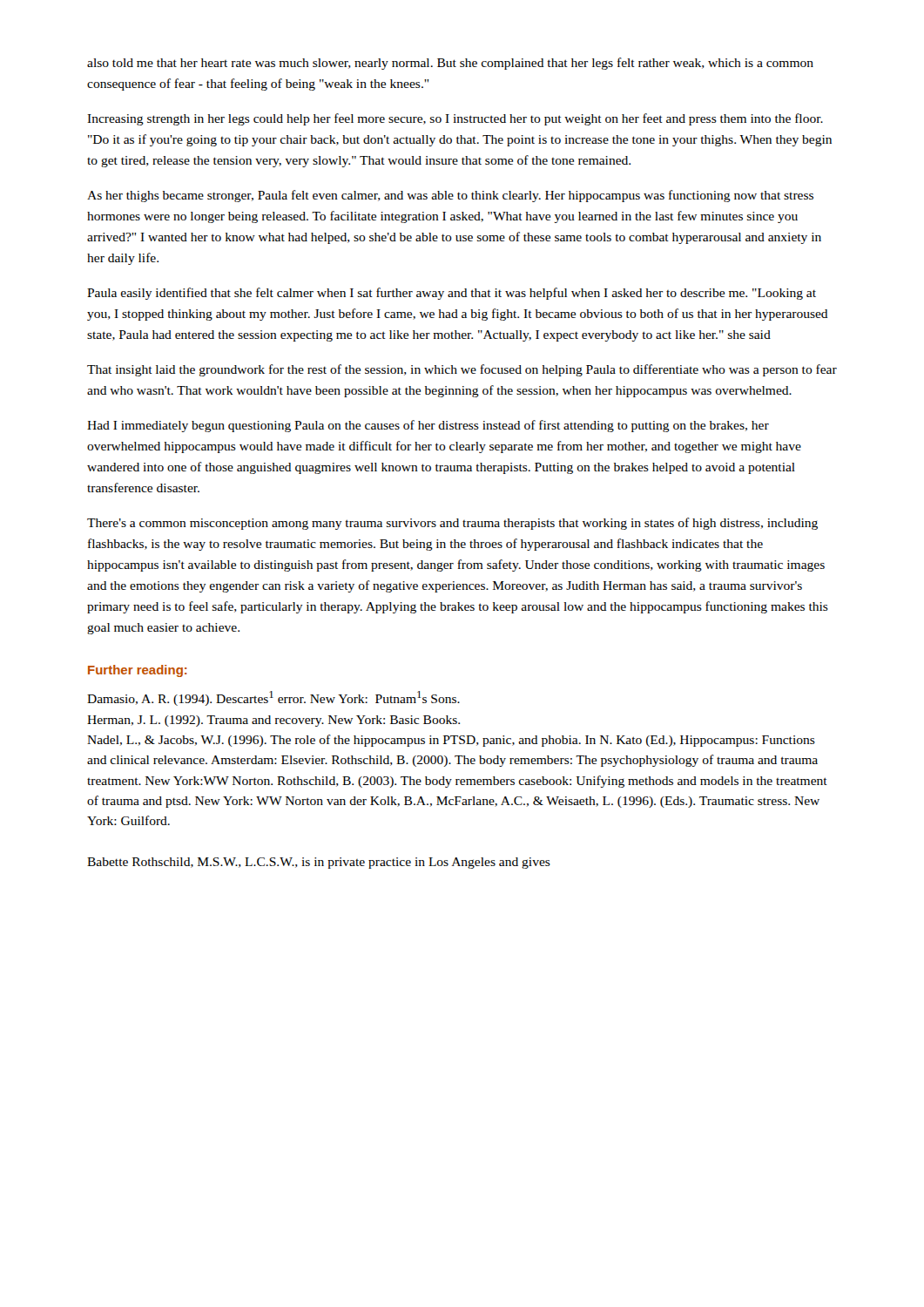This screenshot has width=924, height=1307.
Task: Locate the text block that says "Had I immediately begun questioning Paula on the"
Action: pos(444,456)
